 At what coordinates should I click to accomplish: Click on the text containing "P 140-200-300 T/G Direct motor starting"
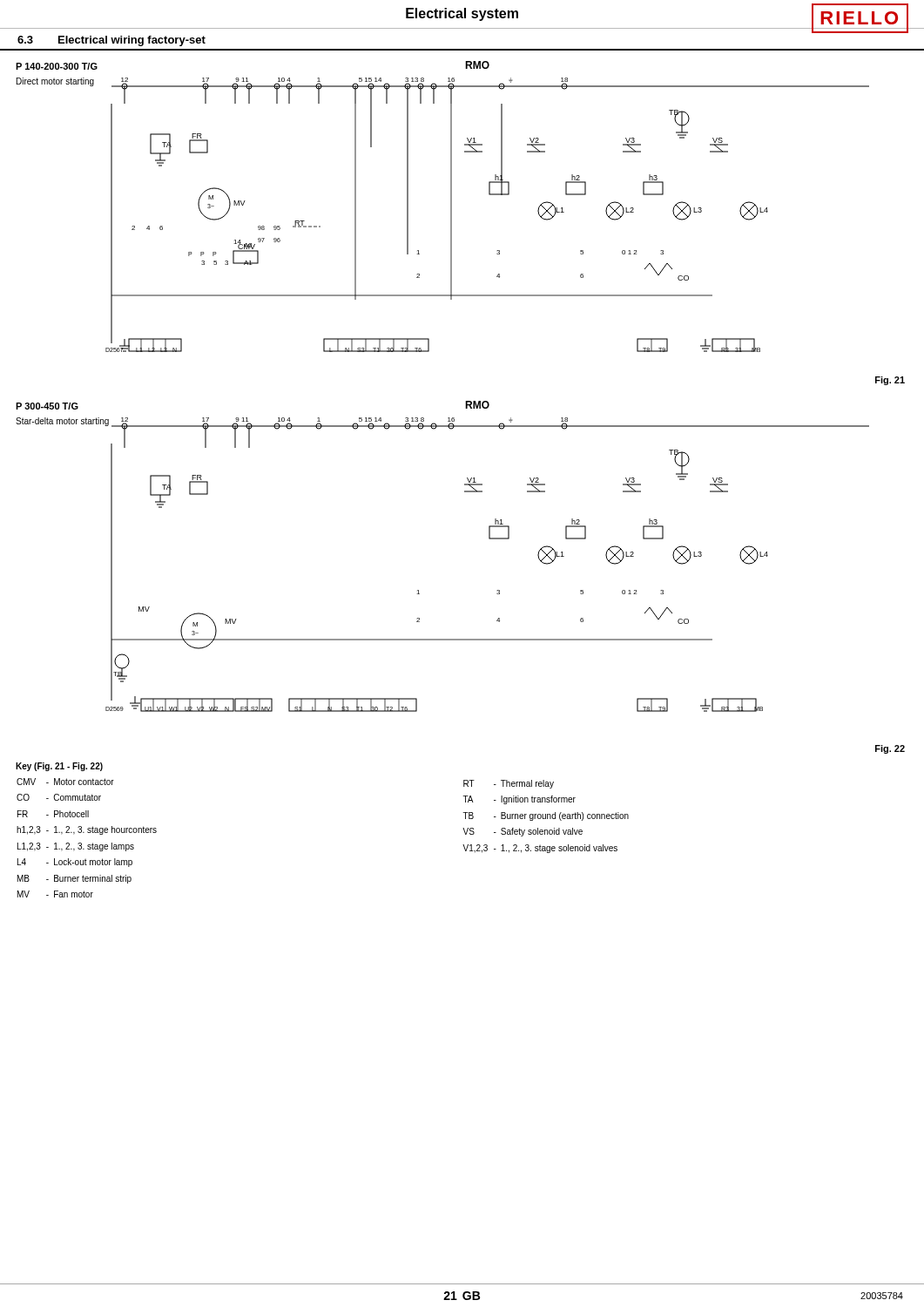click(x=57, y=74)
